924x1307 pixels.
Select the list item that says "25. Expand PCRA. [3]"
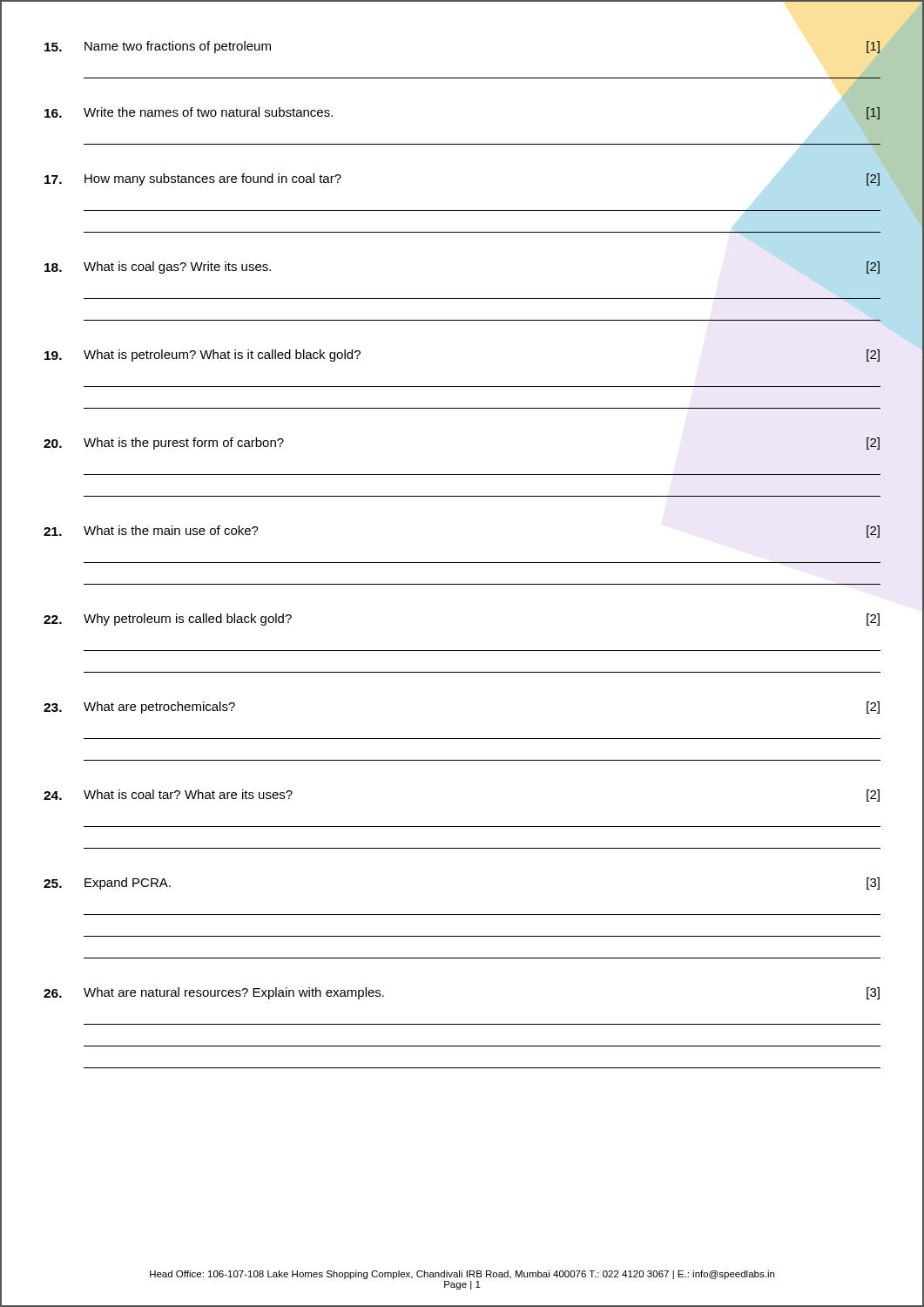click(122, 883)
